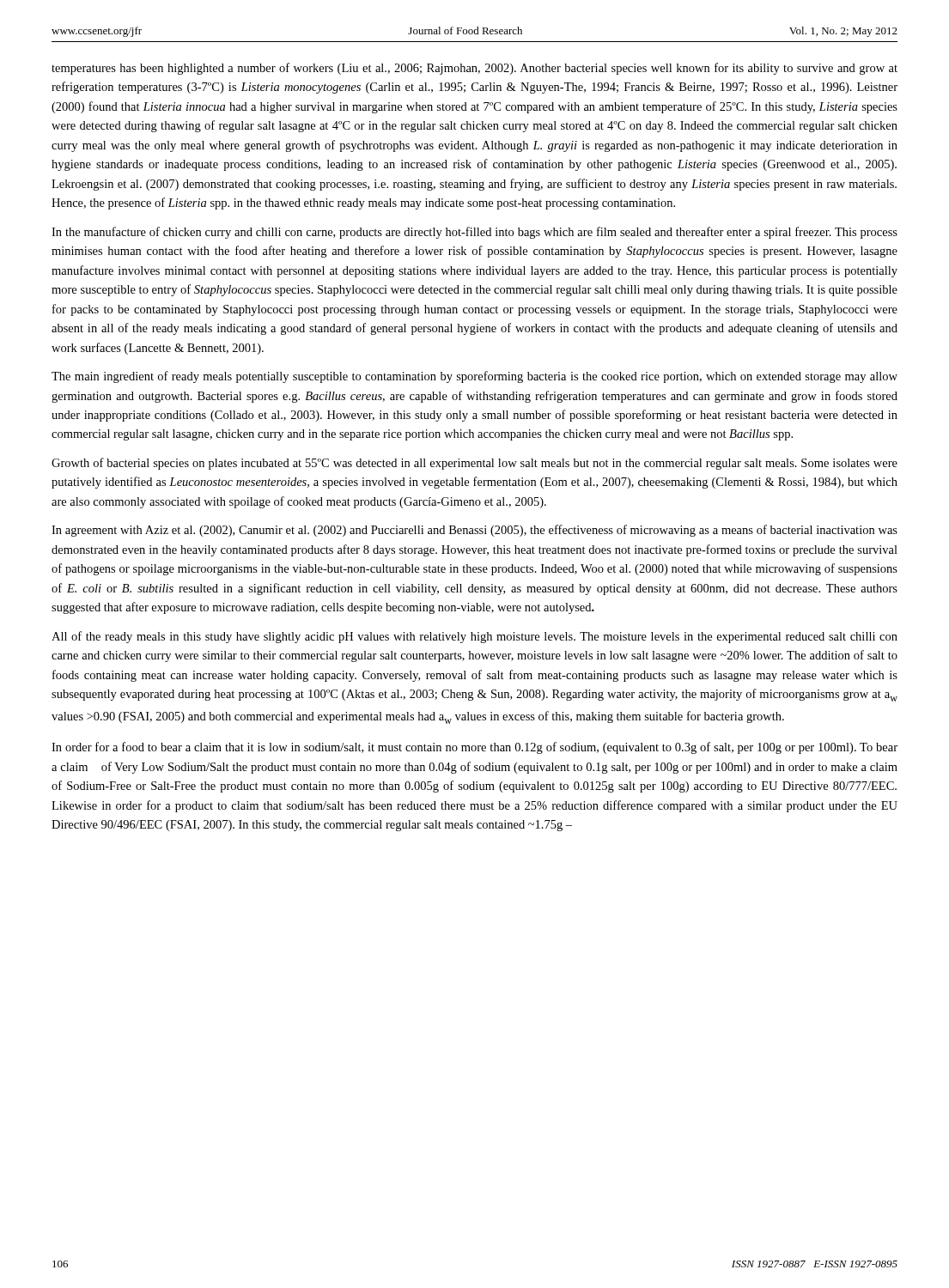Navigate to the text block starting "In order for a food"
Image resolution: width=949 pixels, height=1288 pixels.
[x=474, y=786]
